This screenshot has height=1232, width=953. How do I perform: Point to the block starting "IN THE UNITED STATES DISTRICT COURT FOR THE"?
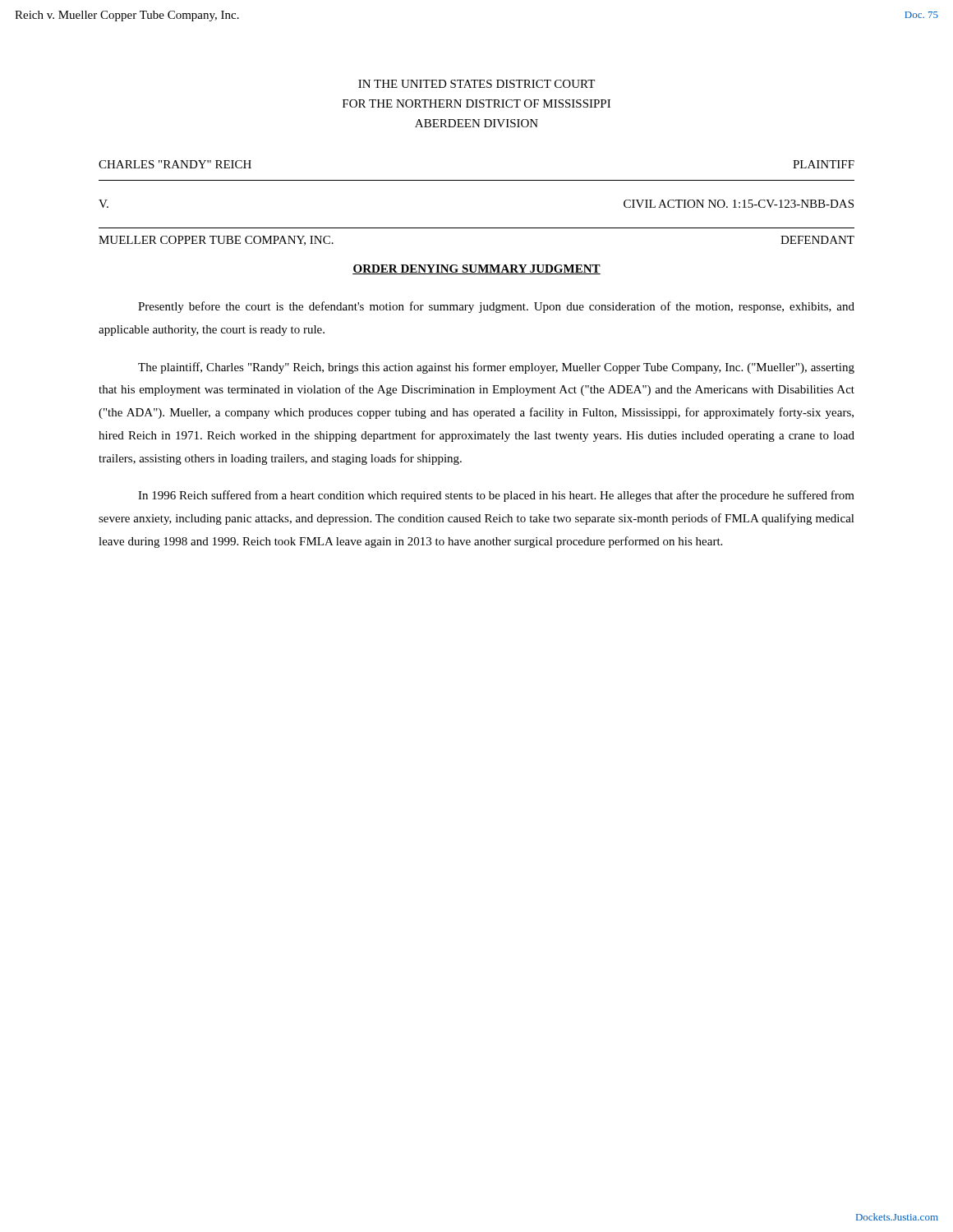coord(476,103)
